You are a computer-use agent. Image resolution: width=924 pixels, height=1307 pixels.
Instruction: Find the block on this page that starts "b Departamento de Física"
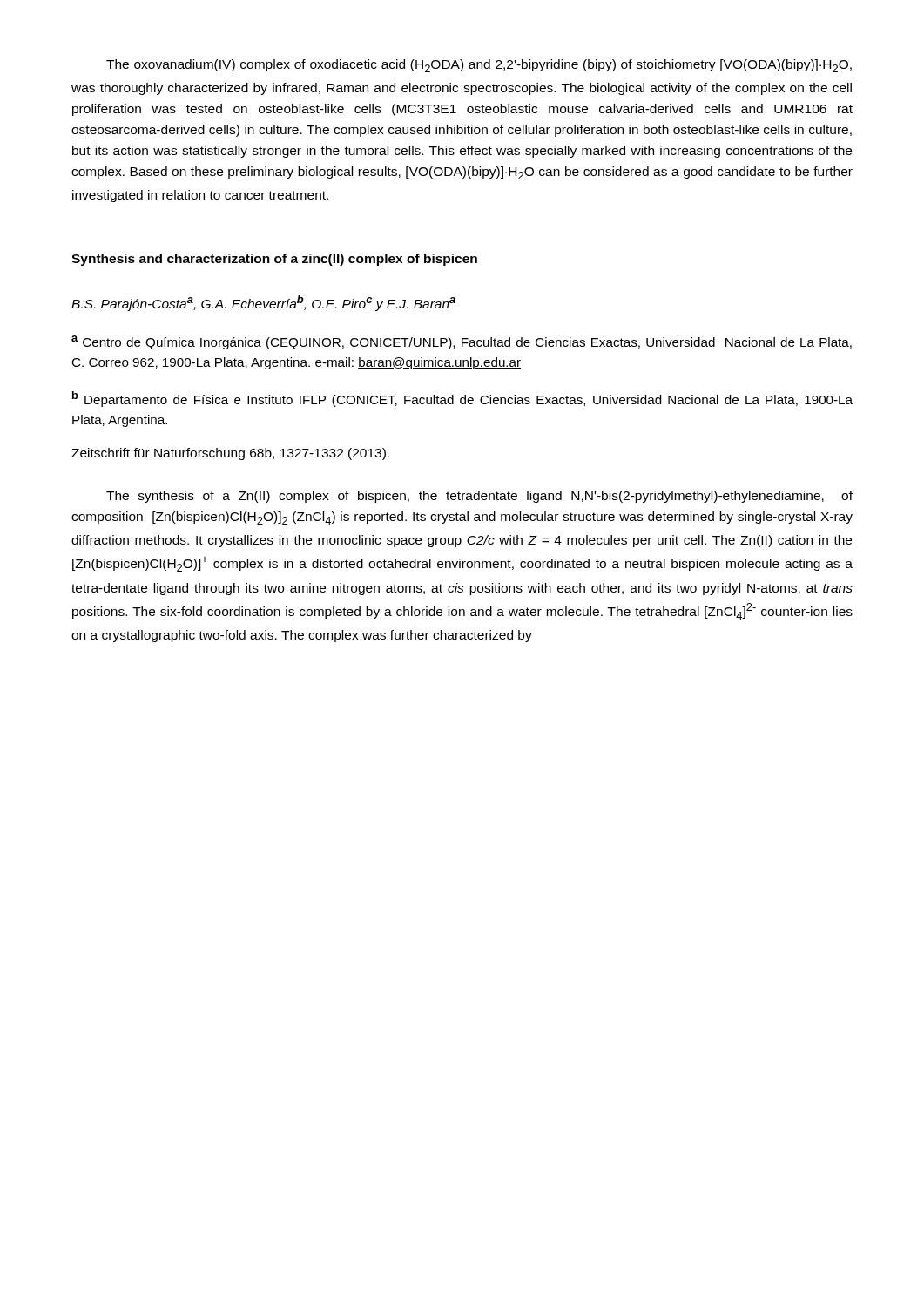click(x=462, y=409)
